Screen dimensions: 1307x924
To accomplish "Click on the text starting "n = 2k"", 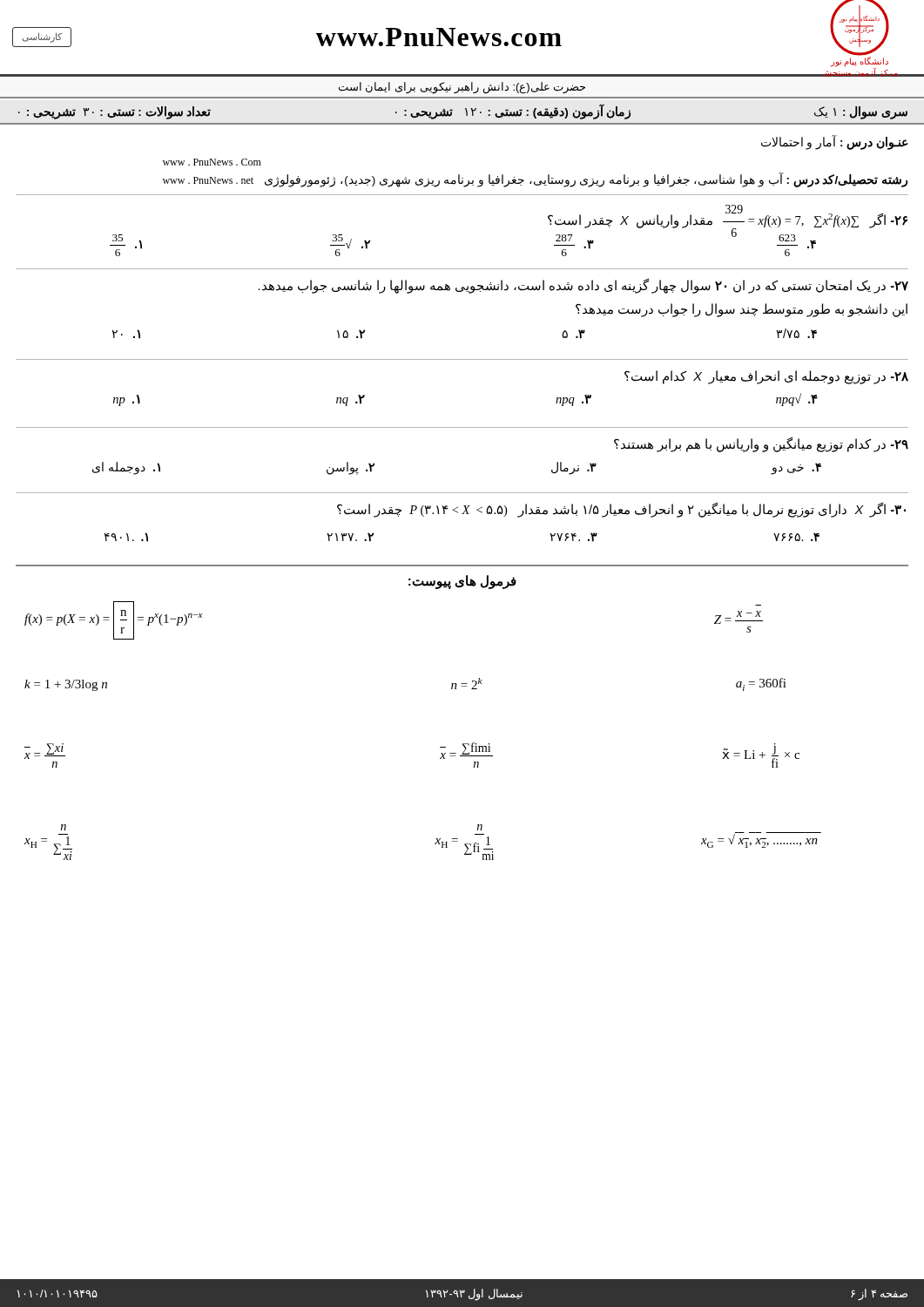I will click(466, 684).
